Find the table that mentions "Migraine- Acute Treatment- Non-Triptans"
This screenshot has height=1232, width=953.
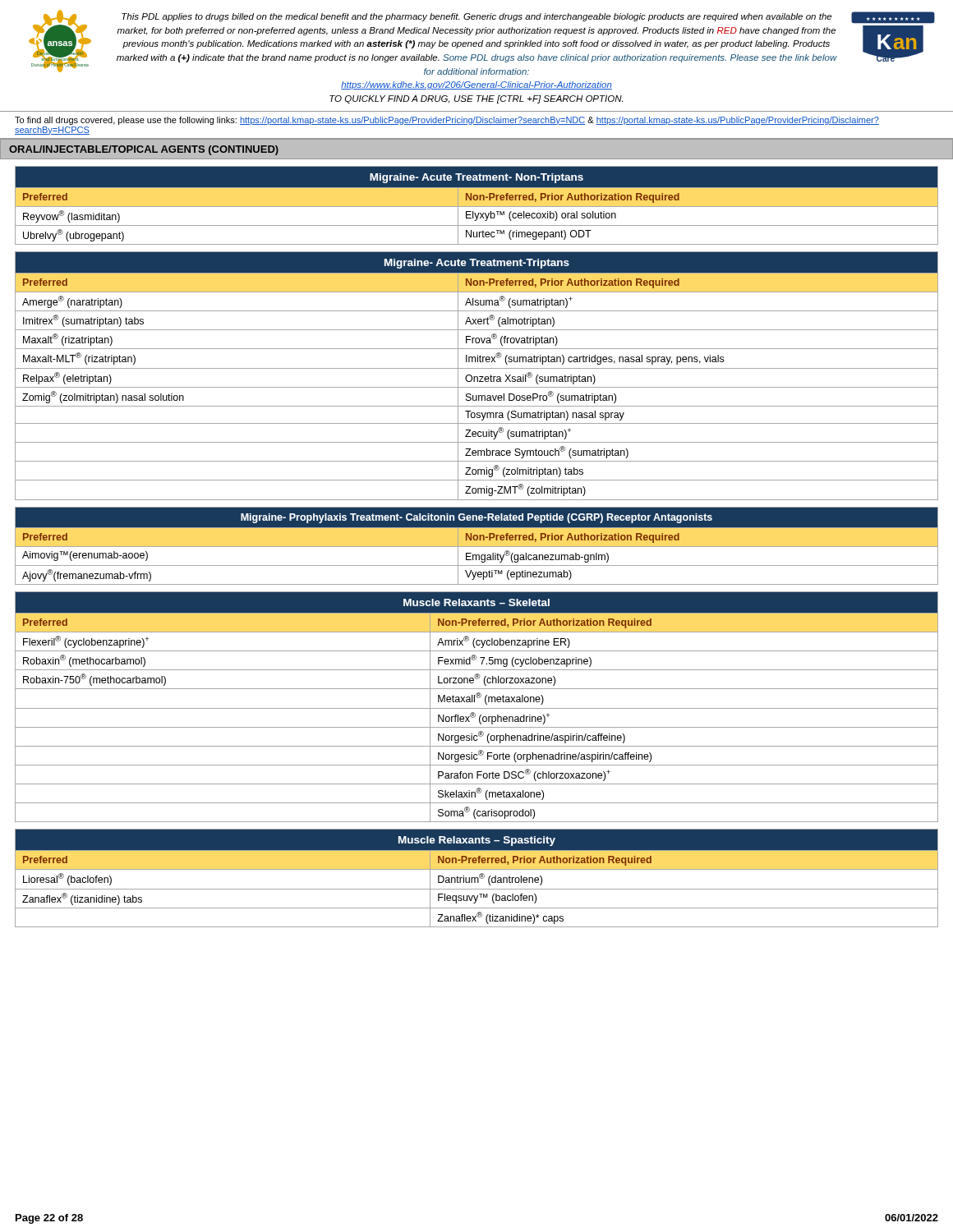tap(476, 205)
